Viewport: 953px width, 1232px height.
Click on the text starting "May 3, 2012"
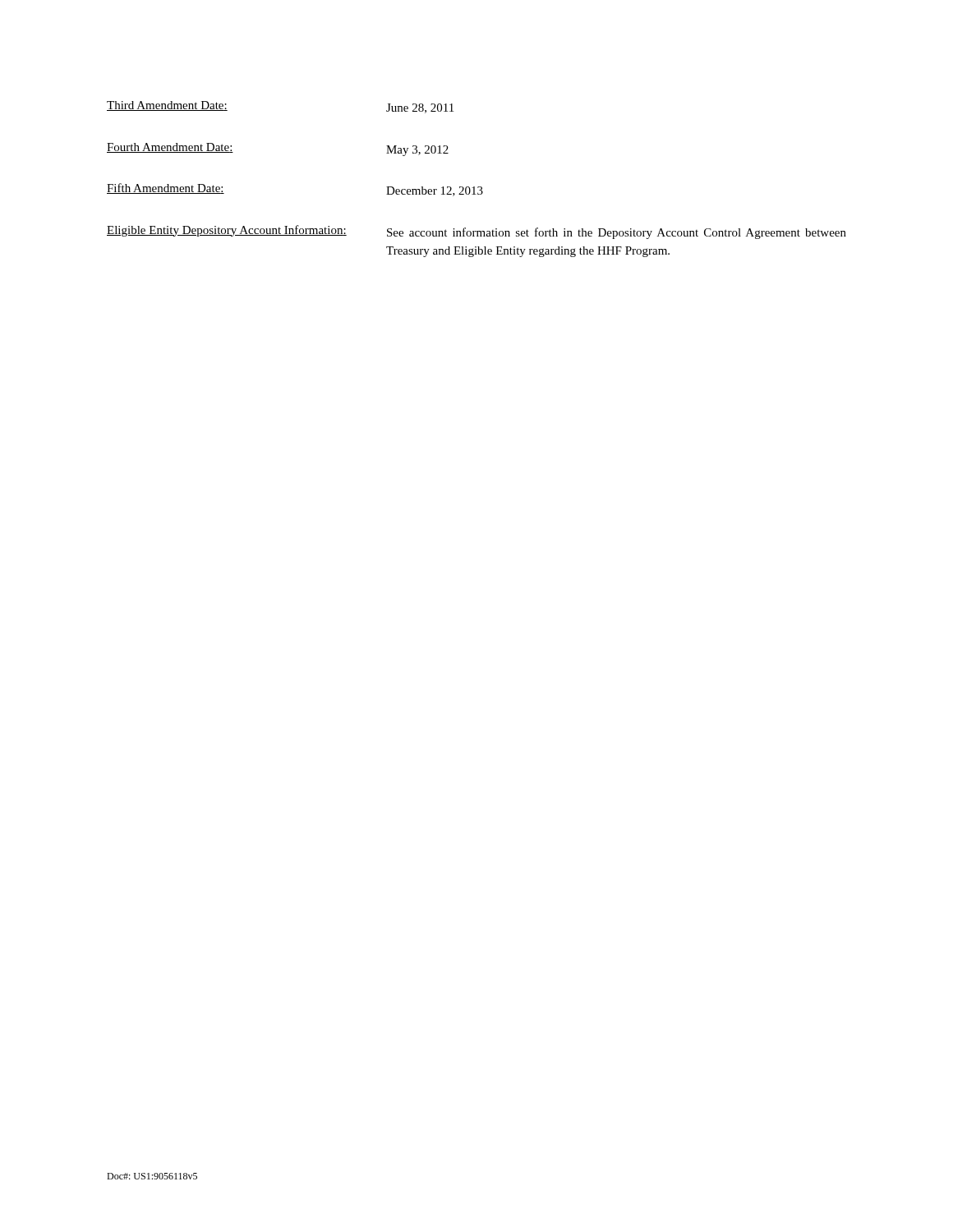click(417, 149)
